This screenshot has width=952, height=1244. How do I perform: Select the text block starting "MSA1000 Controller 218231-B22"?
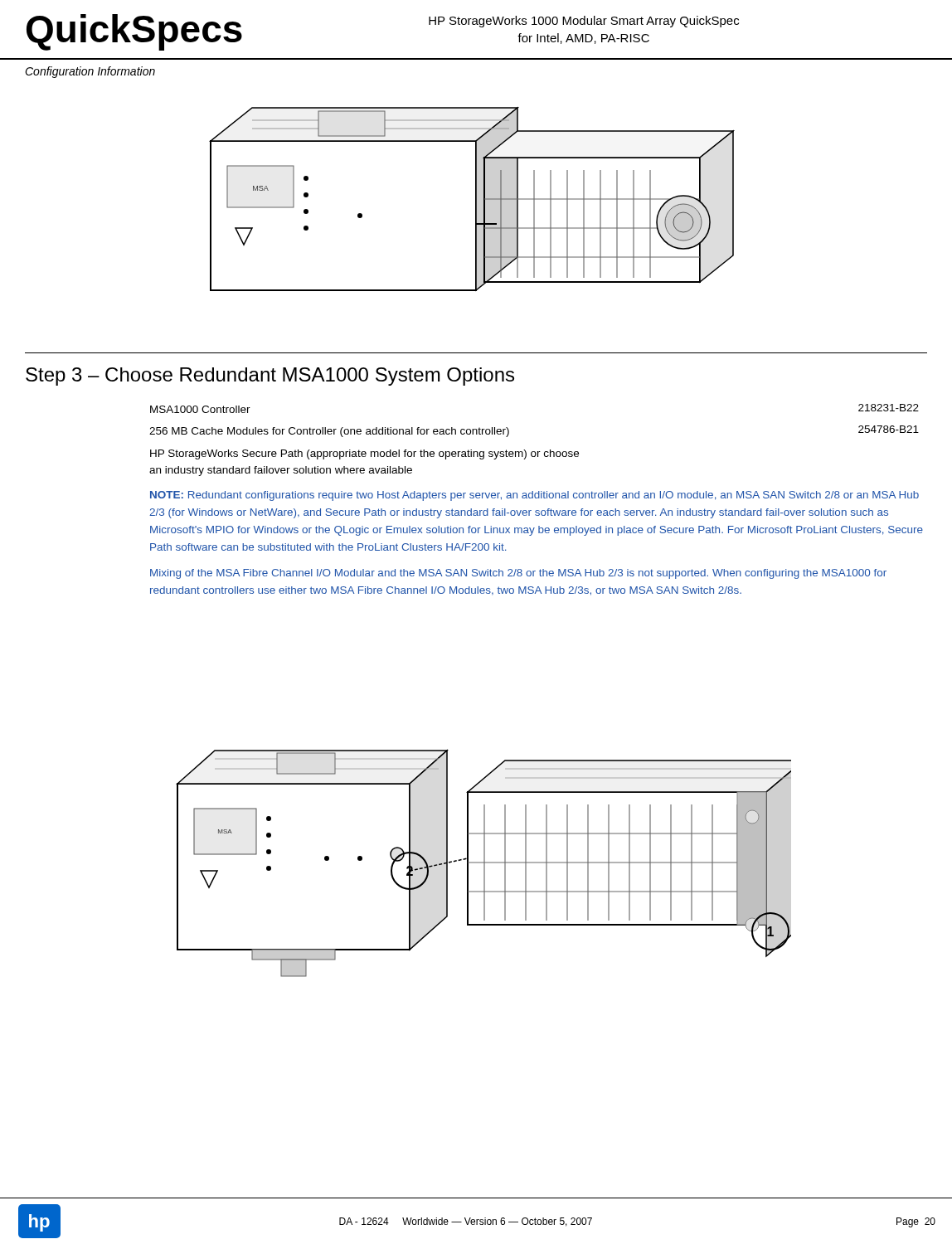(x=204, y=407)
